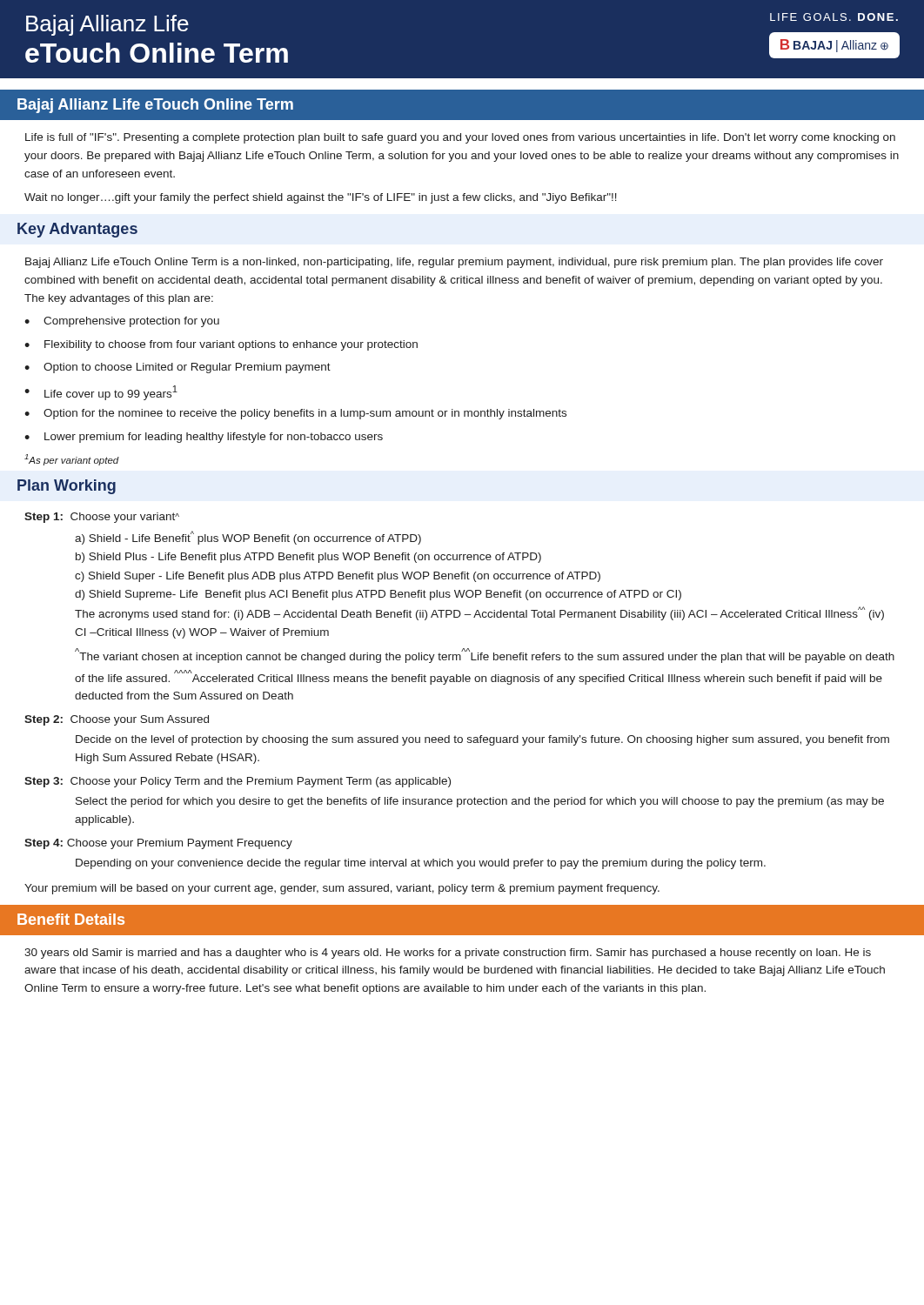Select the element starting "Life is full of "IF's". Presenting"
Image resolution: width=924 pixels, height=1305 pixels.
click(x=462, y=155)
